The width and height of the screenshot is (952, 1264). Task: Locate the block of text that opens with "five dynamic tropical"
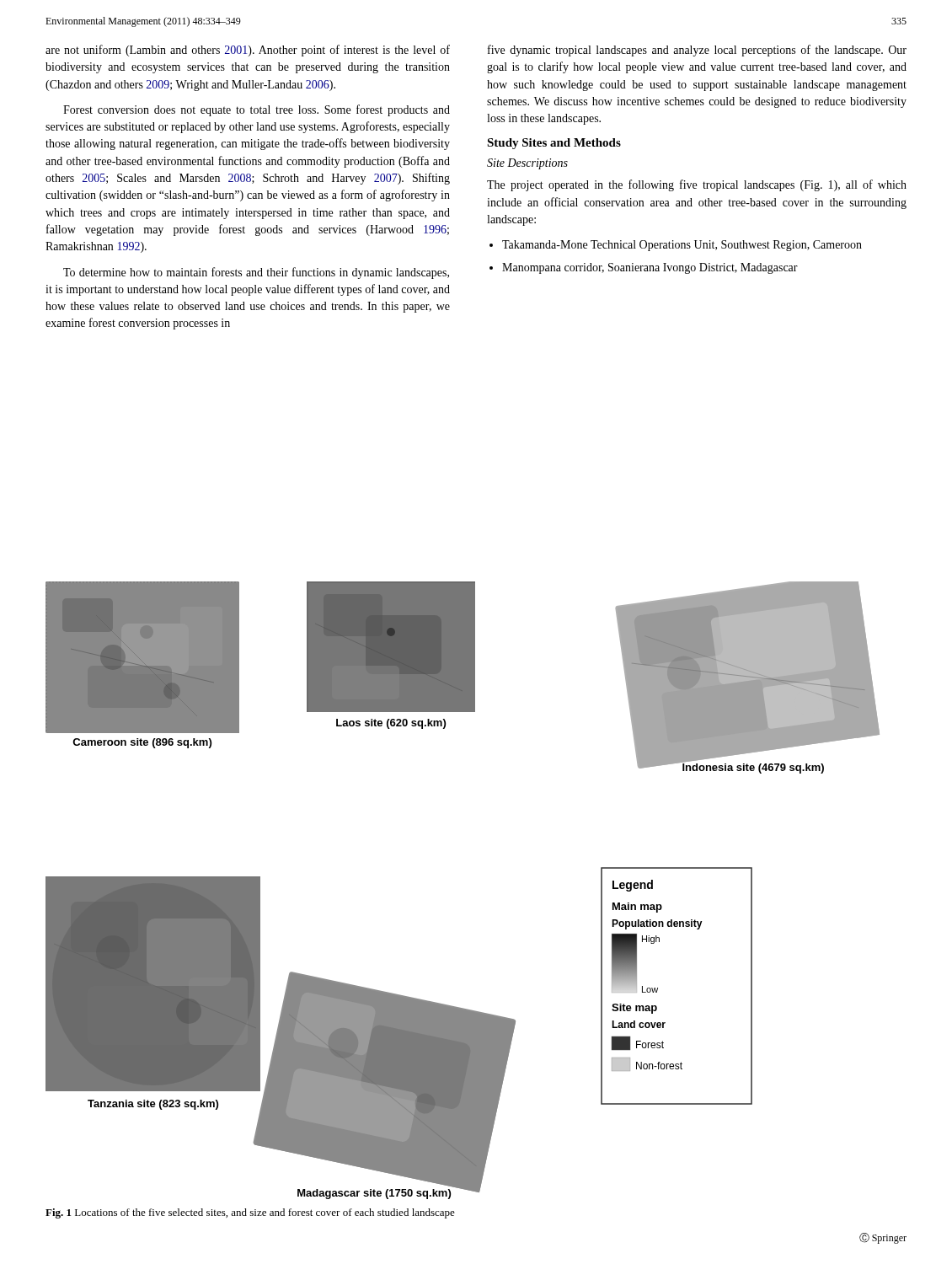[x=697, y=85]
